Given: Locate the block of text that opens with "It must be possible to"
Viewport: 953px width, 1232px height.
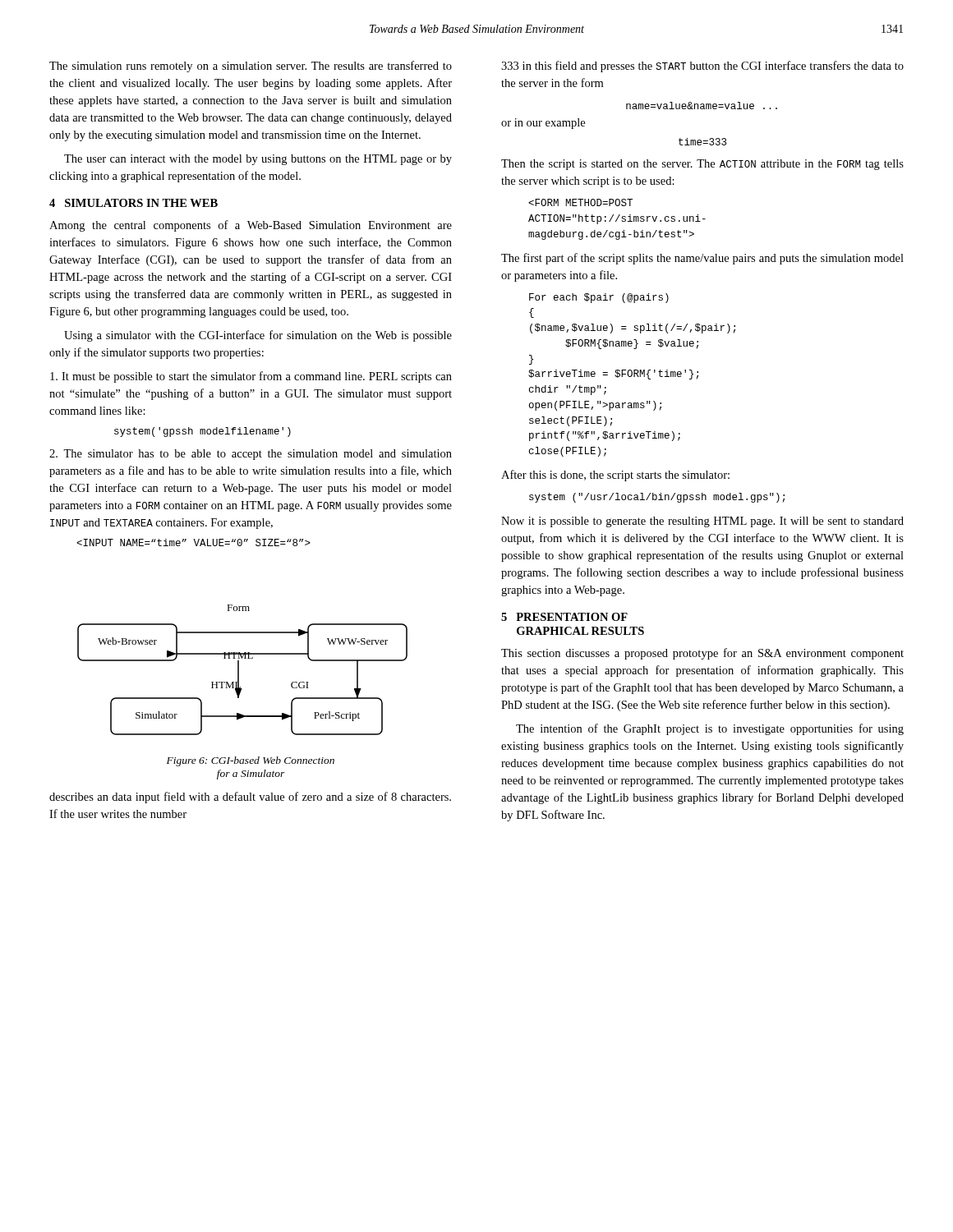Looking at the screenshot, I should coord(251,394).
